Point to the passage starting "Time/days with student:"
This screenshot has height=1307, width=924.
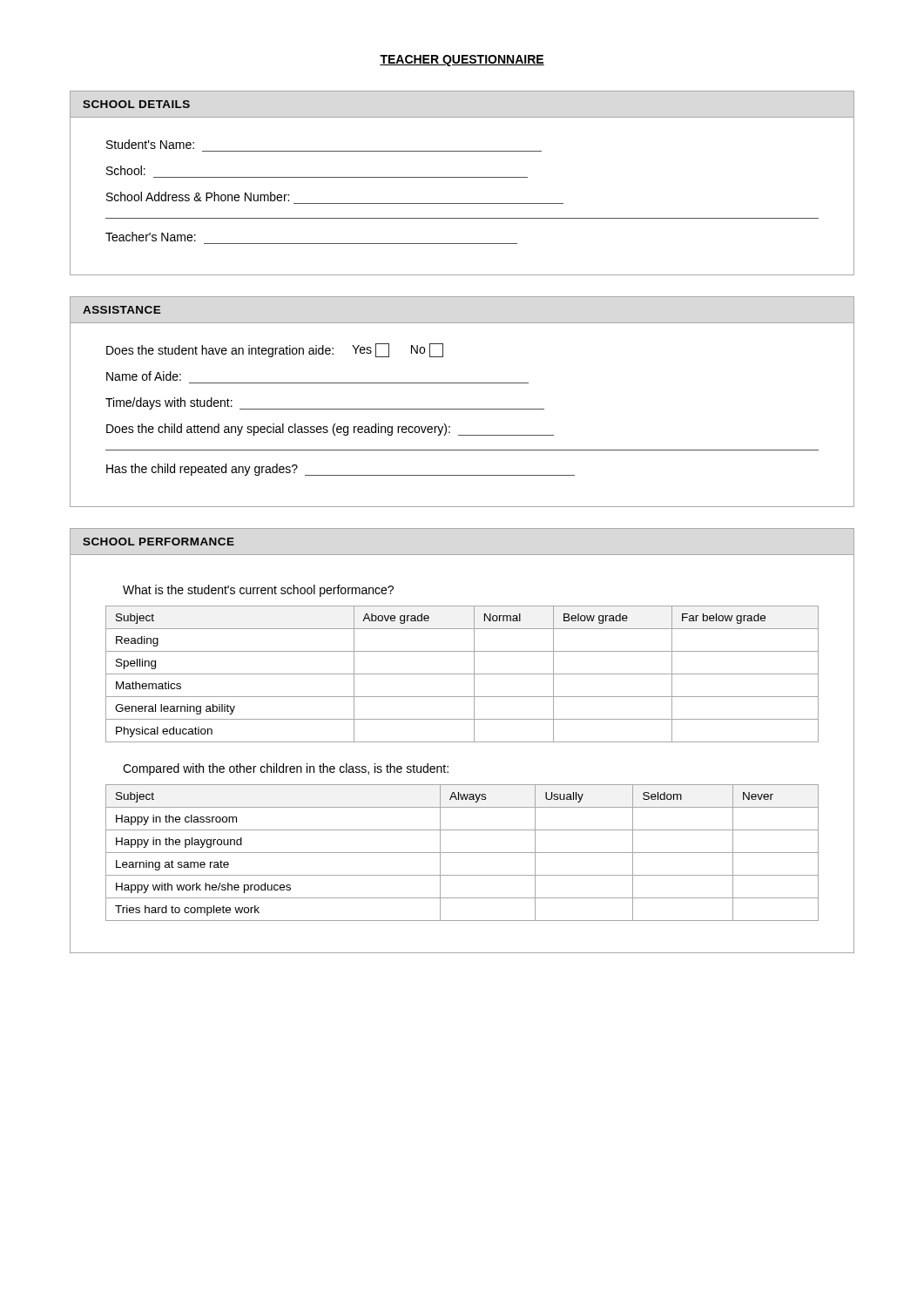[x=325, y=402]
